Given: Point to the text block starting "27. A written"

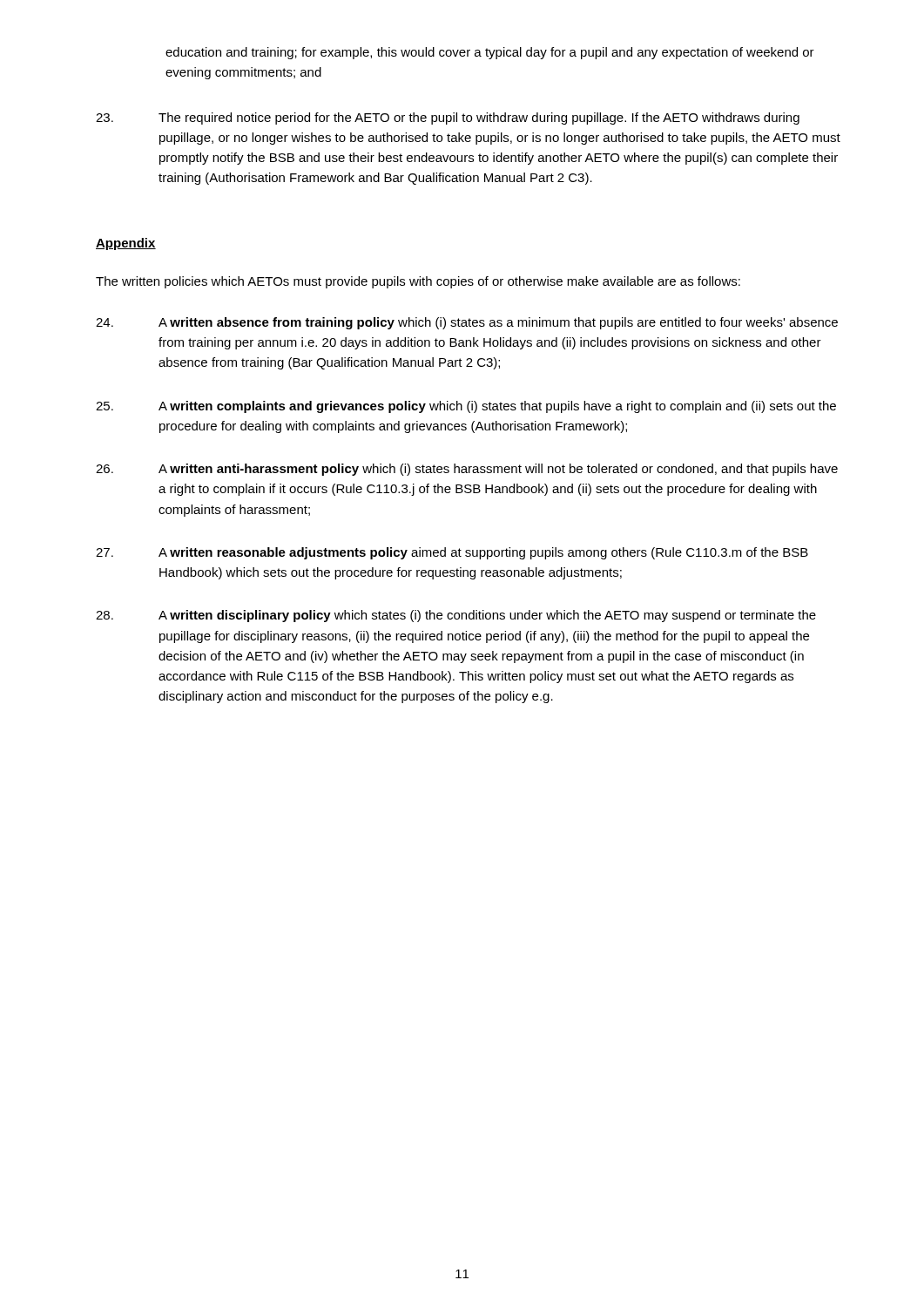Looking at the screenshot, I should click(x=471, y=562).
